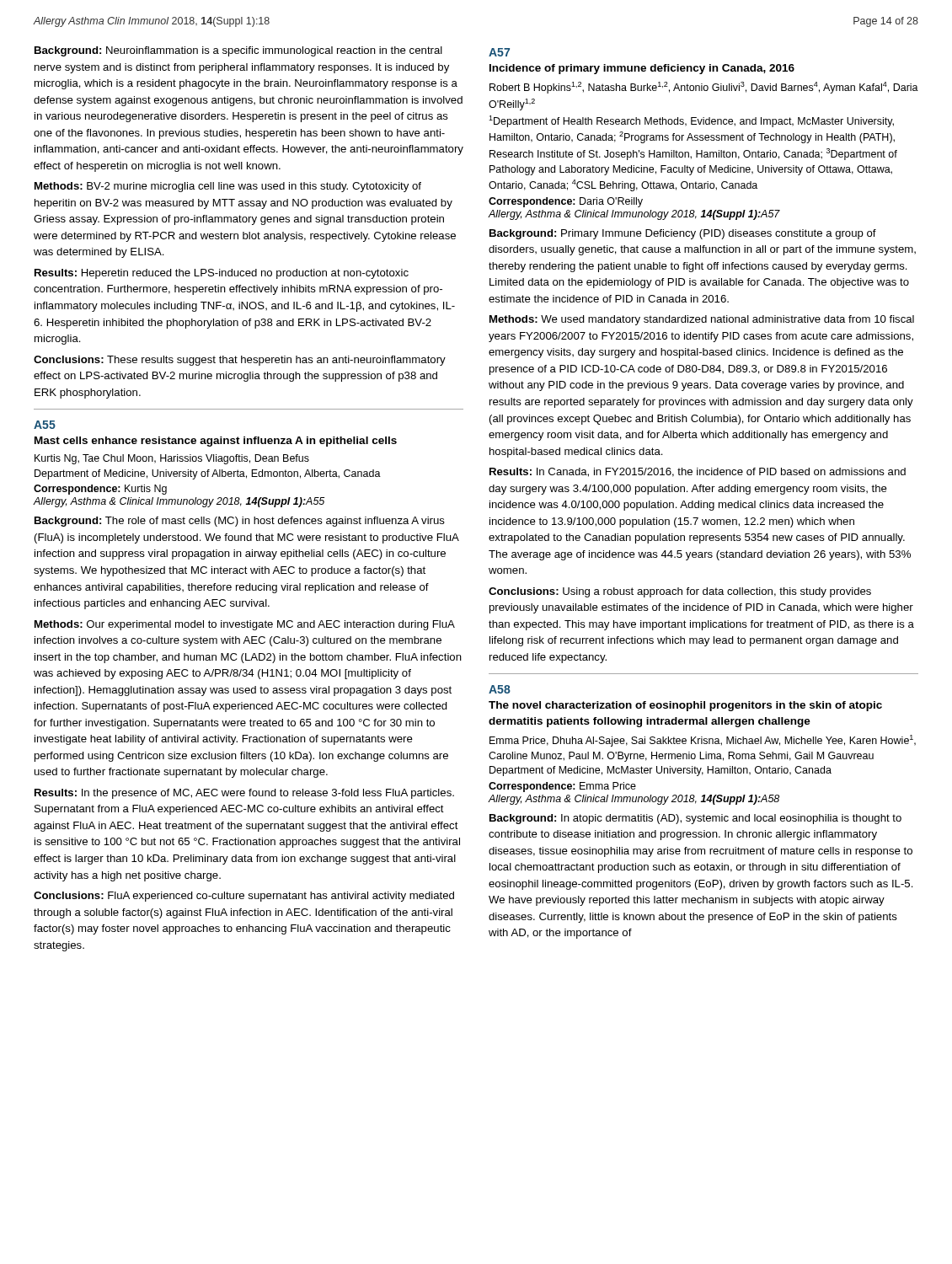Image resolution: width=952 pixels, height=1264 pixels.
Task: Find the text block containing "Background: In atopic dermatitis (AD),"
Action: tap(703, 875)
